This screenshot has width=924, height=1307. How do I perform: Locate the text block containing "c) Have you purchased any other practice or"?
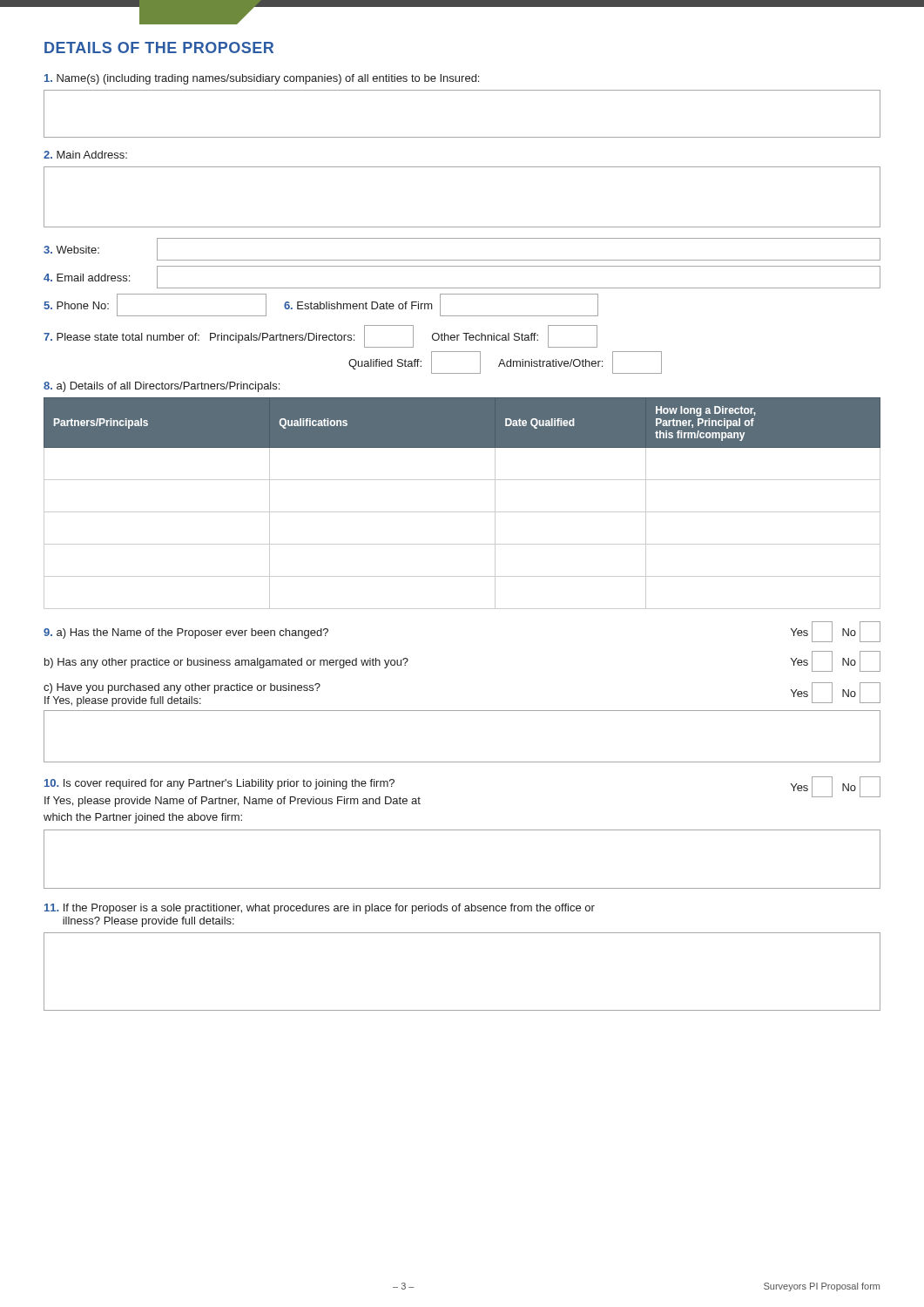pos(172,697)
